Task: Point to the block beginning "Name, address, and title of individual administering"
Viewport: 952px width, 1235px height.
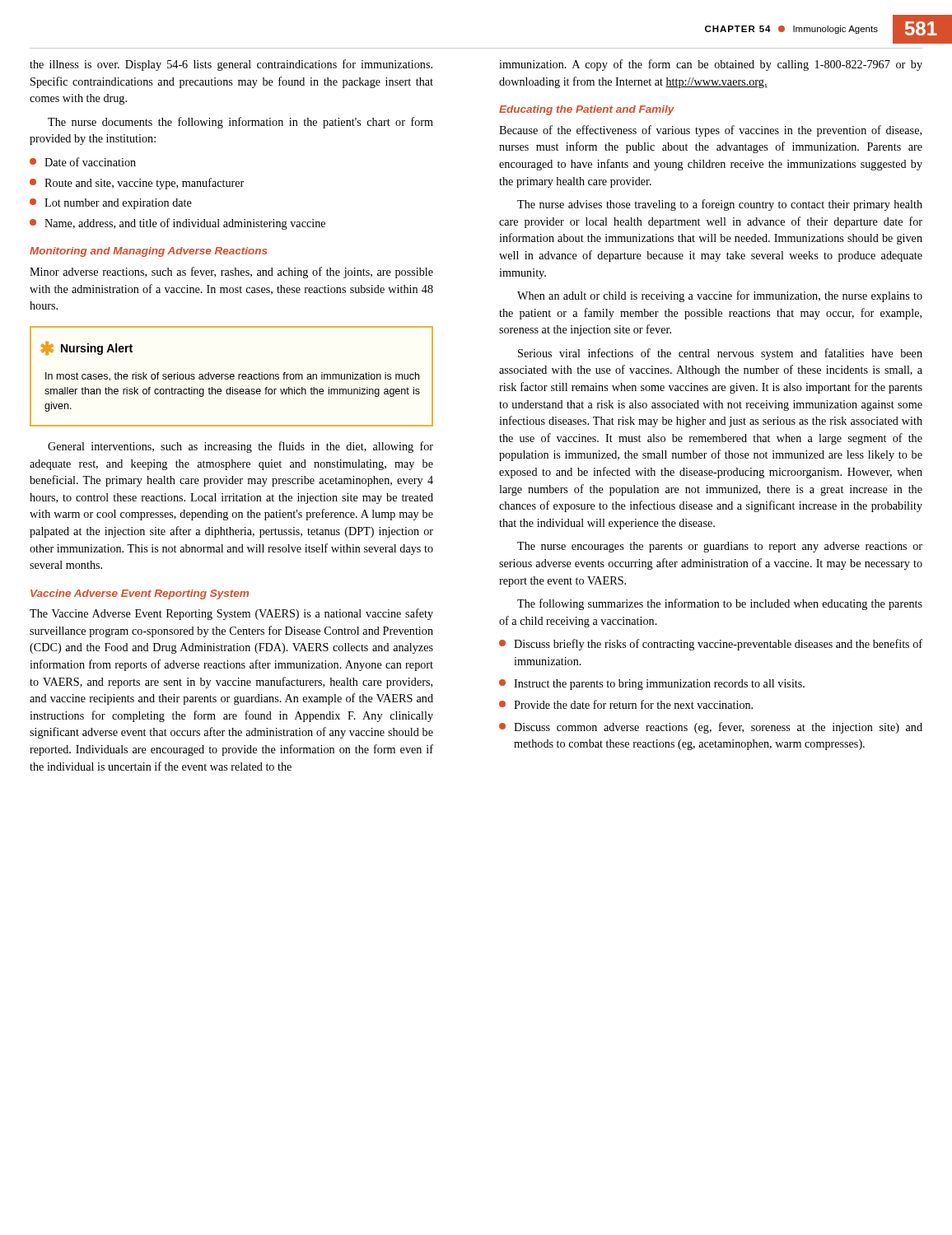Action: (x=178, y=223)
